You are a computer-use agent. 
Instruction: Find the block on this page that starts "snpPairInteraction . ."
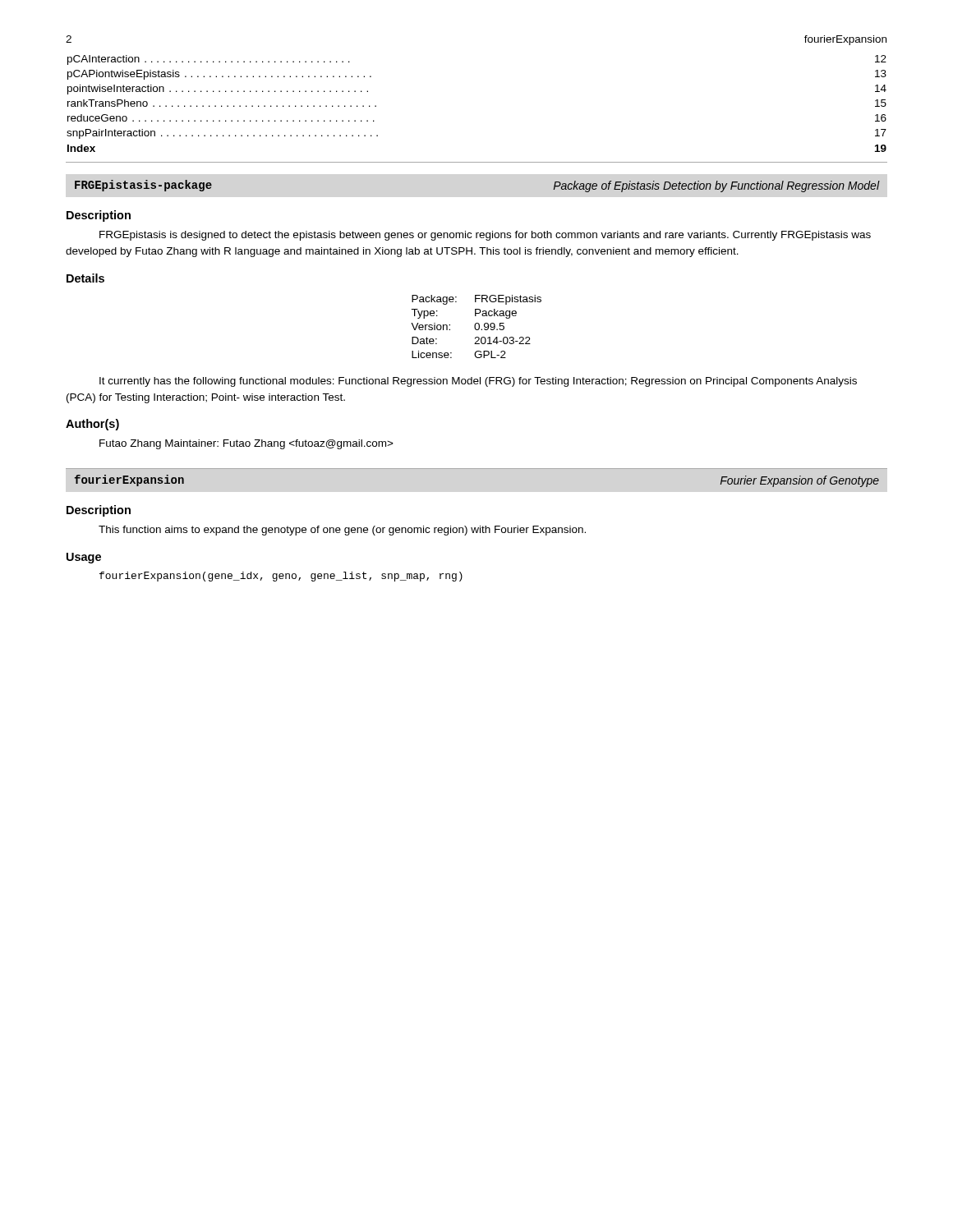(x=109, y=133)
